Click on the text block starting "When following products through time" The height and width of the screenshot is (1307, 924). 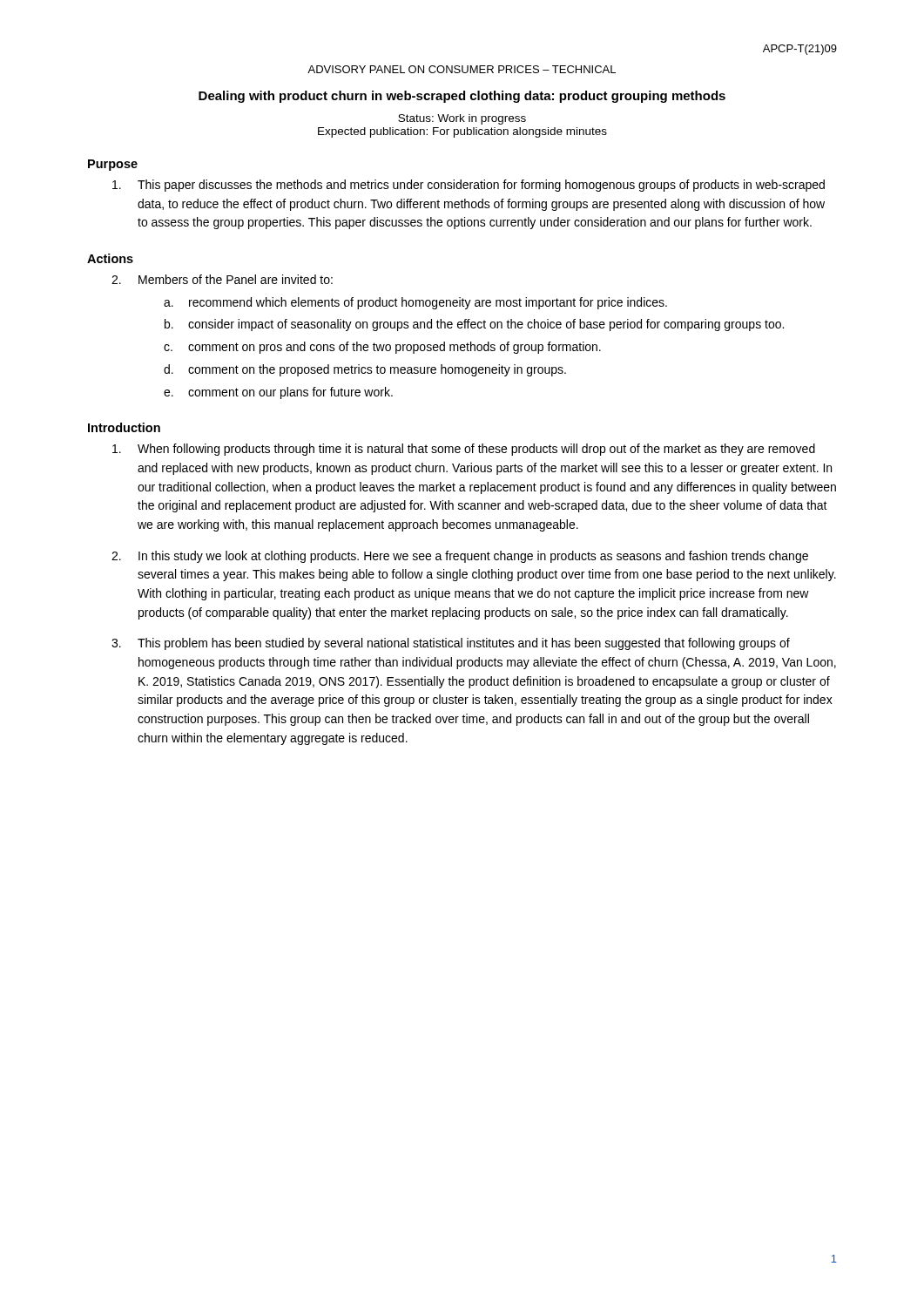coord(474,487)
